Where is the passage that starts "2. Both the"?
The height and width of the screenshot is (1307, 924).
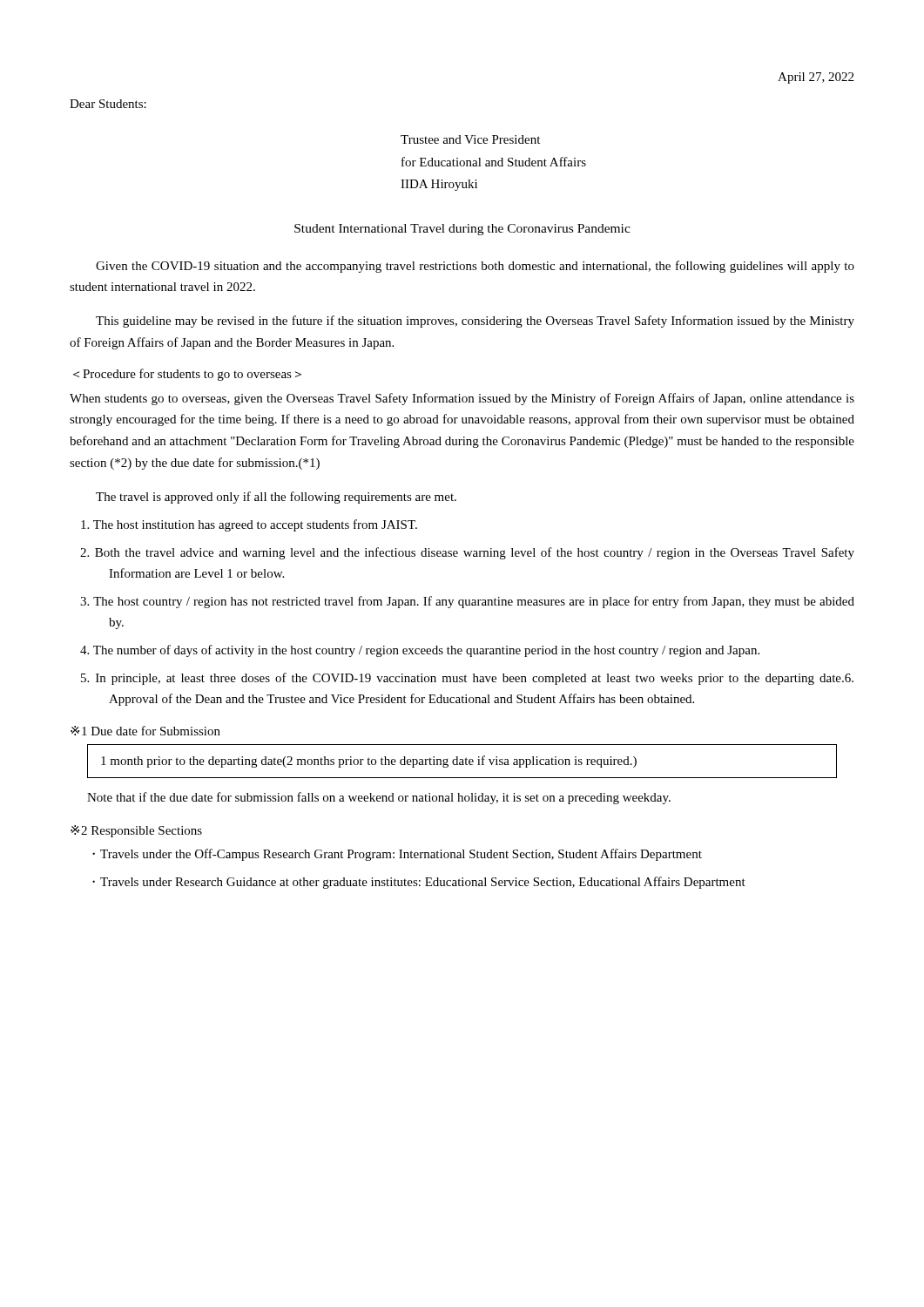(467, 563)
